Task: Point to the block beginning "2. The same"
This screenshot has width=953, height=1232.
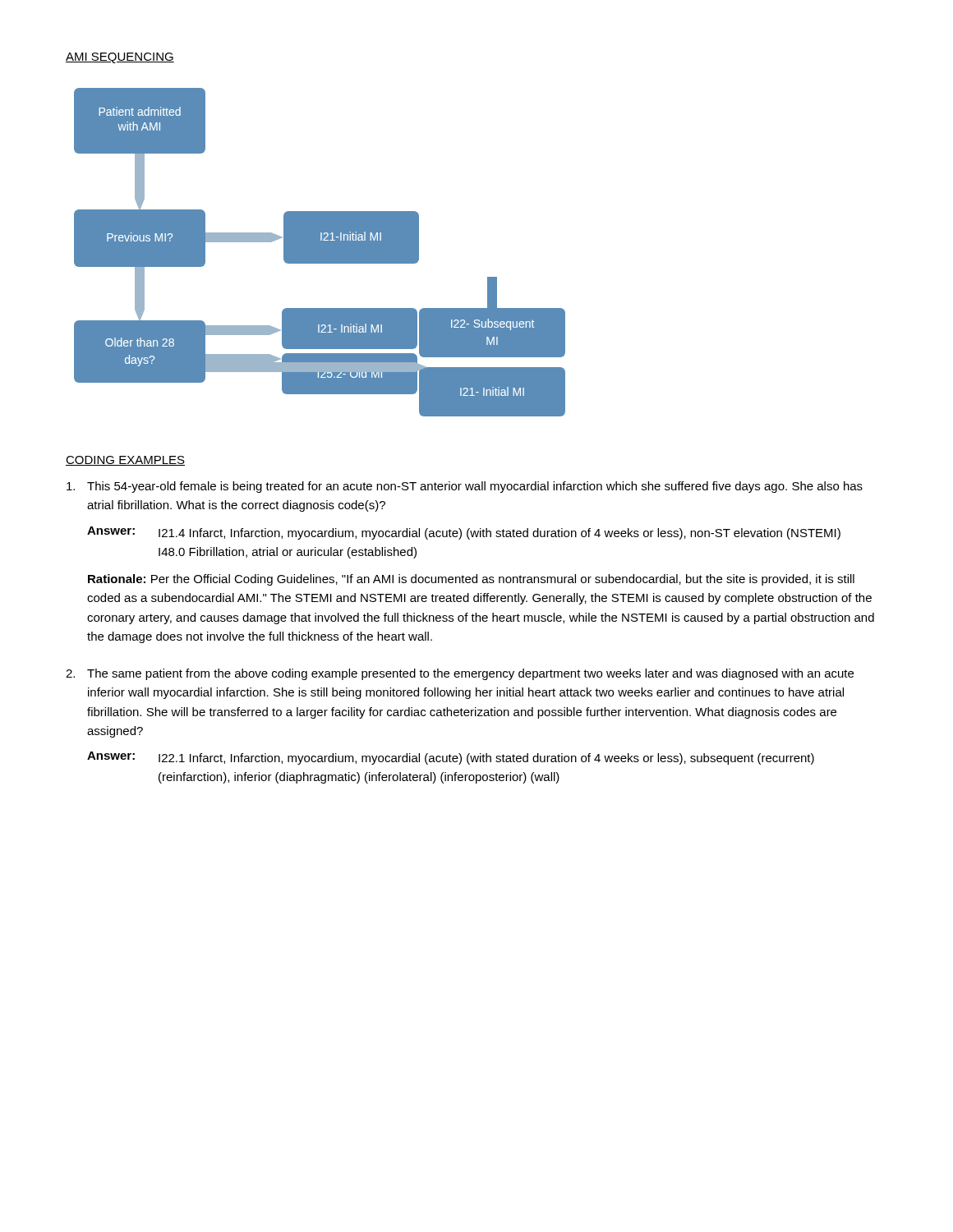Action: pos(476,702)
